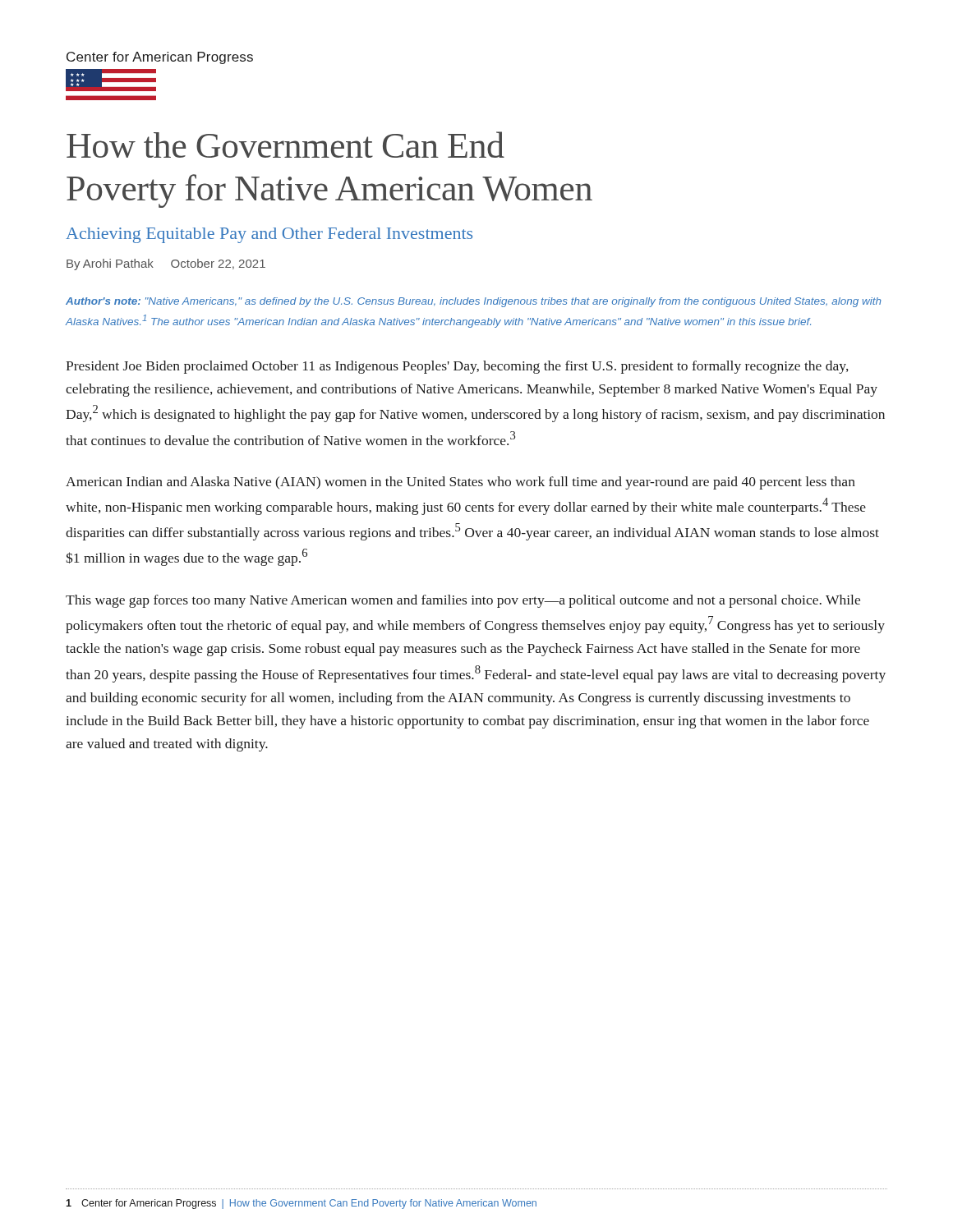The image size is (953, 1232).
Task: Click the passage that begins "Author's note: "Native Americans," as defined"
Action: point(474,311)
